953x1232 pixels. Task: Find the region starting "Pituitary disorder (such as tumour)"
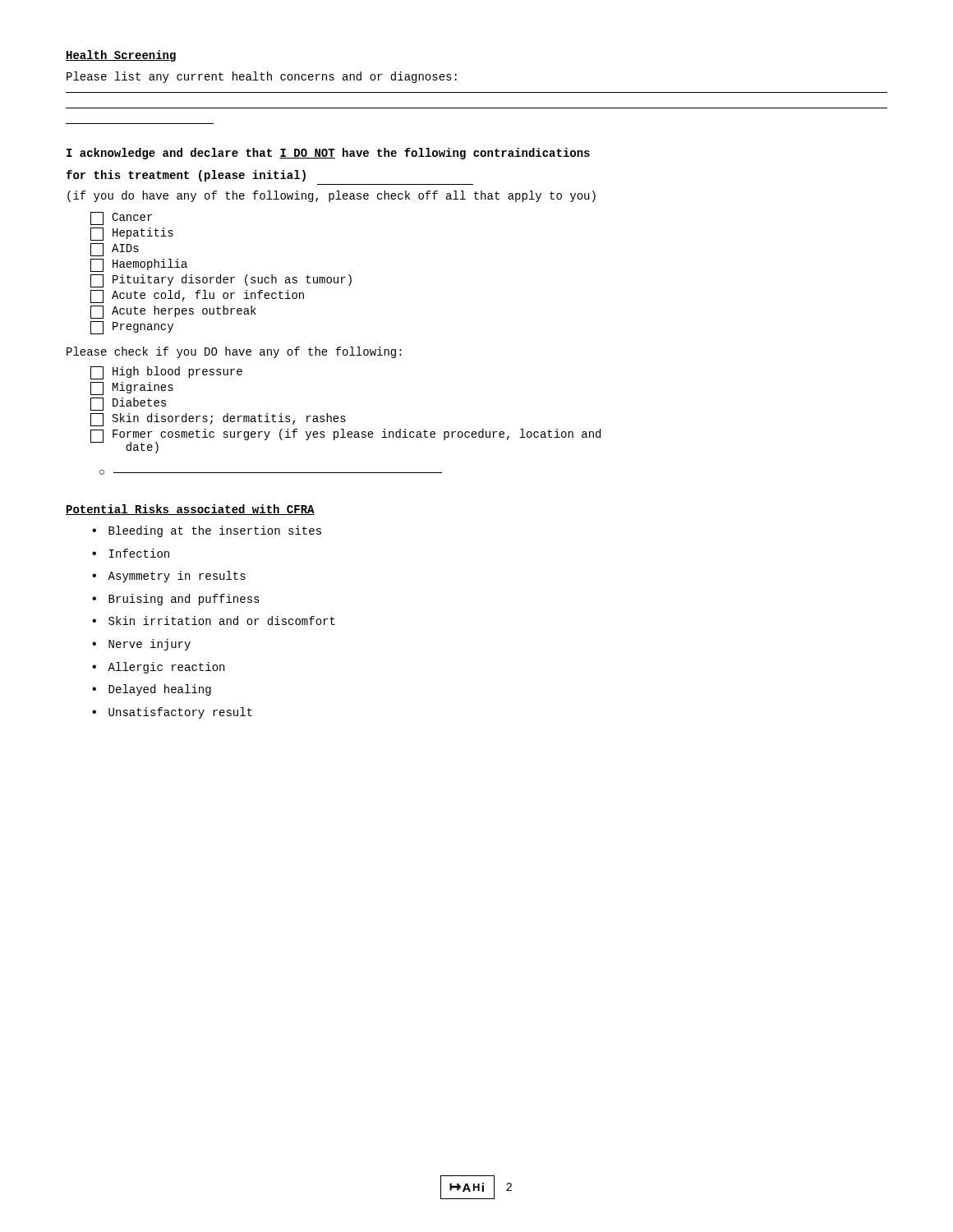(222, 280)
